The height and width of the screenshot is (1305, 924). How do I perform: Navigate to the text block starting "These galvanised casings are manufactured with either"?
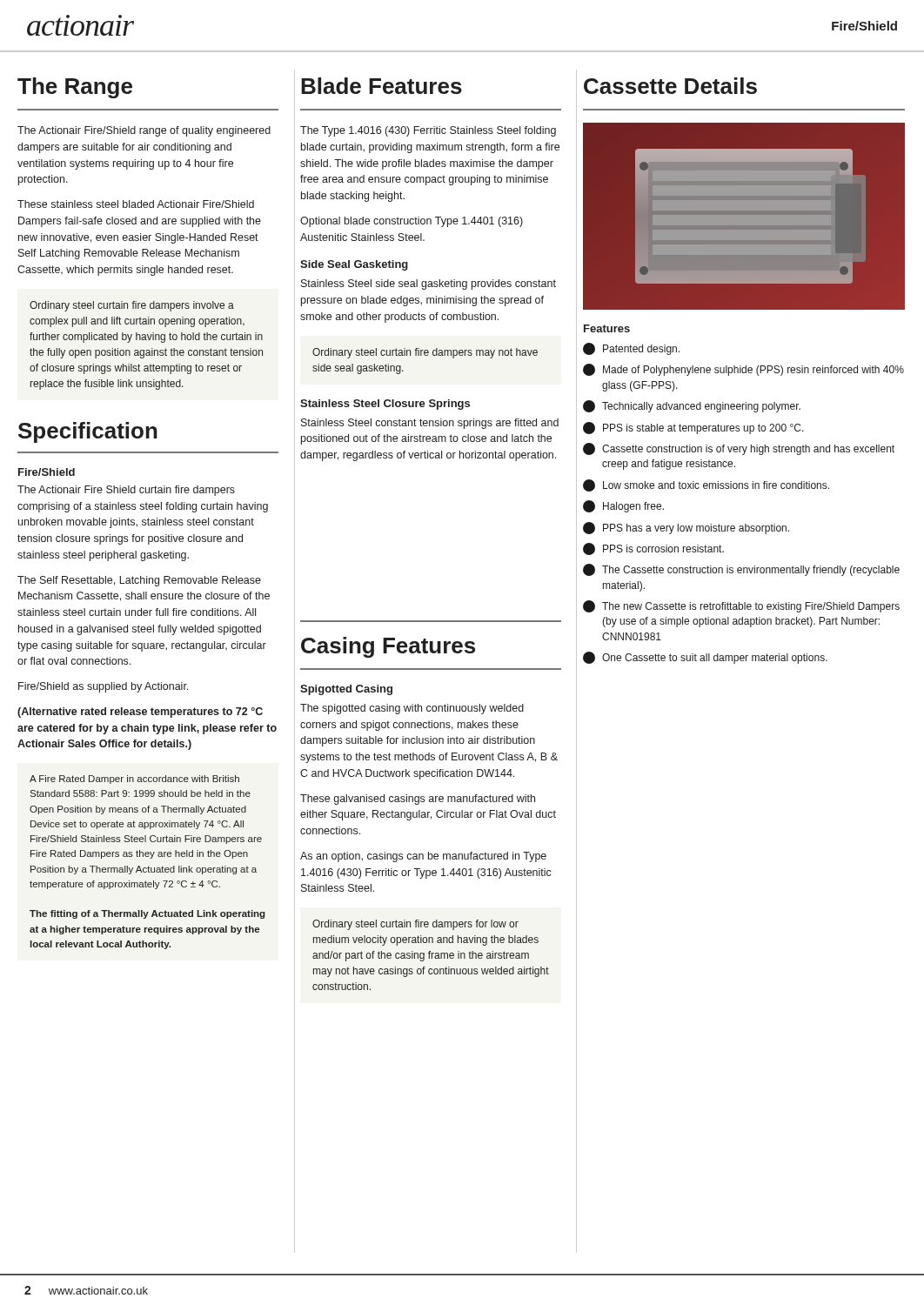[x=428, y=815]
